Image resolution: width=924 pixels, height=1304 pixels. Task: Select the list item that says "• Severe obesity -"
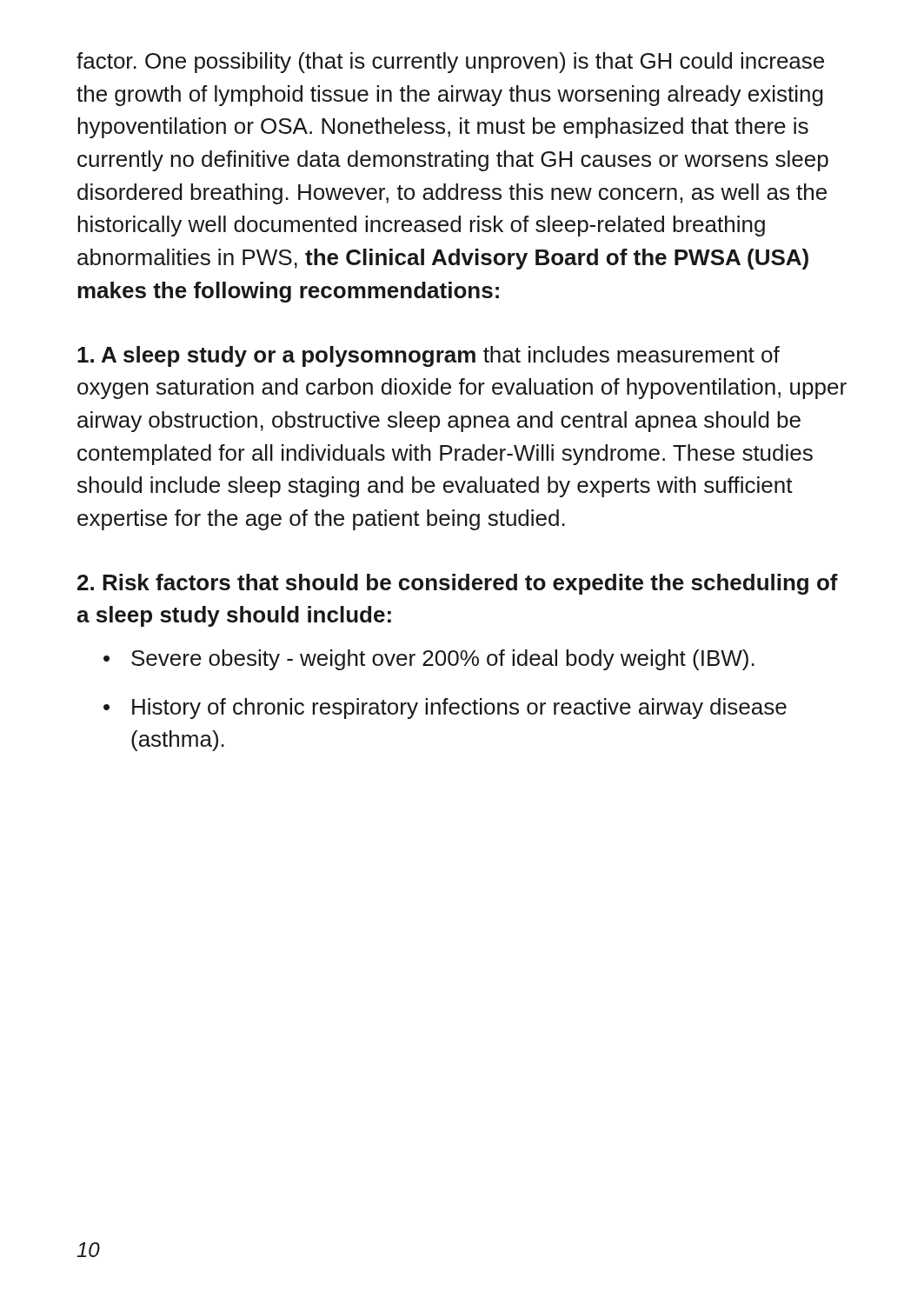[x=478, y=659]
